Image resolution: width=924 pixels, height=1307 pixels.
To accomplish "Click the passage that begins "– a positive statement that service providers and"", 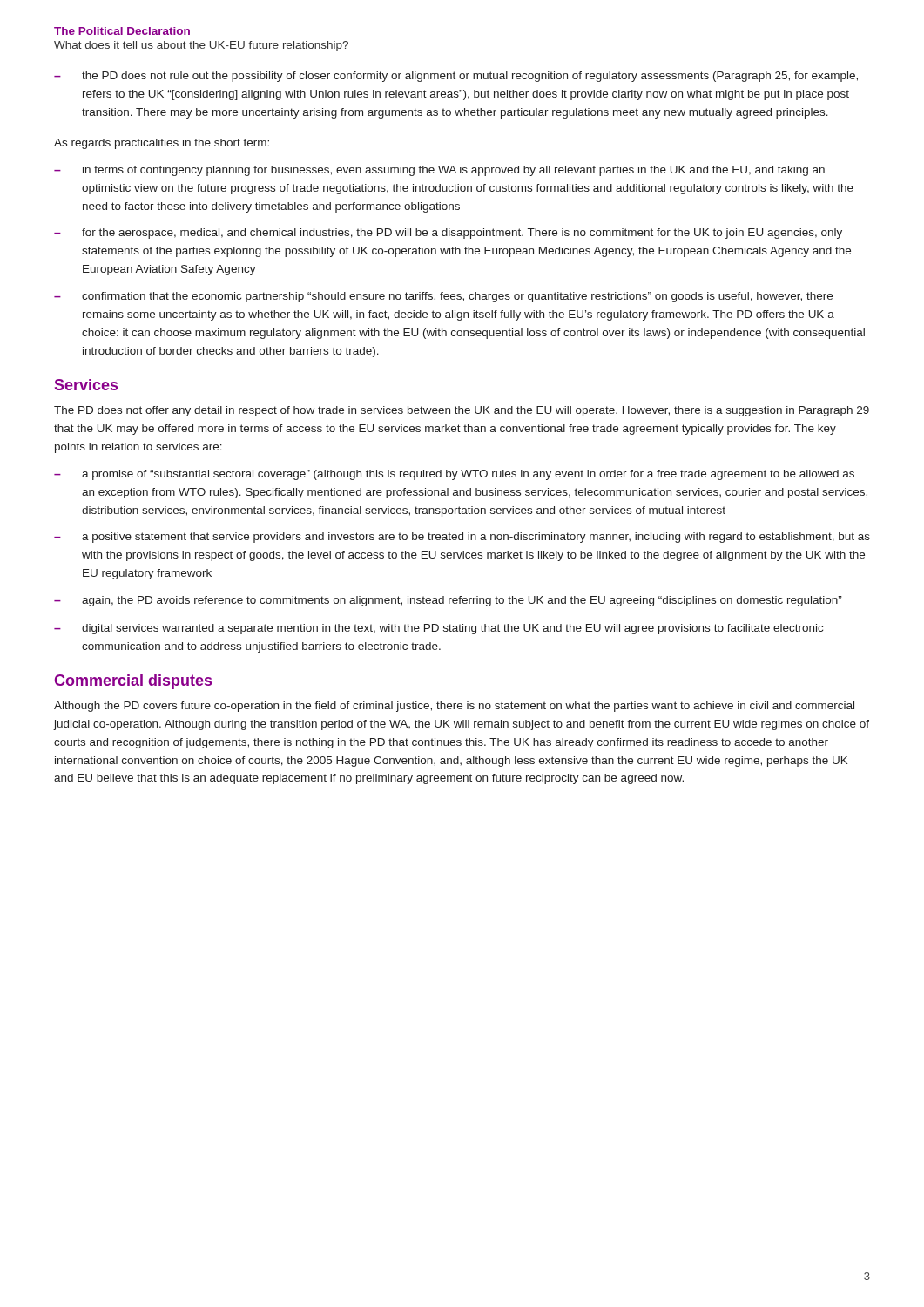I will click(x=462, y=556).
